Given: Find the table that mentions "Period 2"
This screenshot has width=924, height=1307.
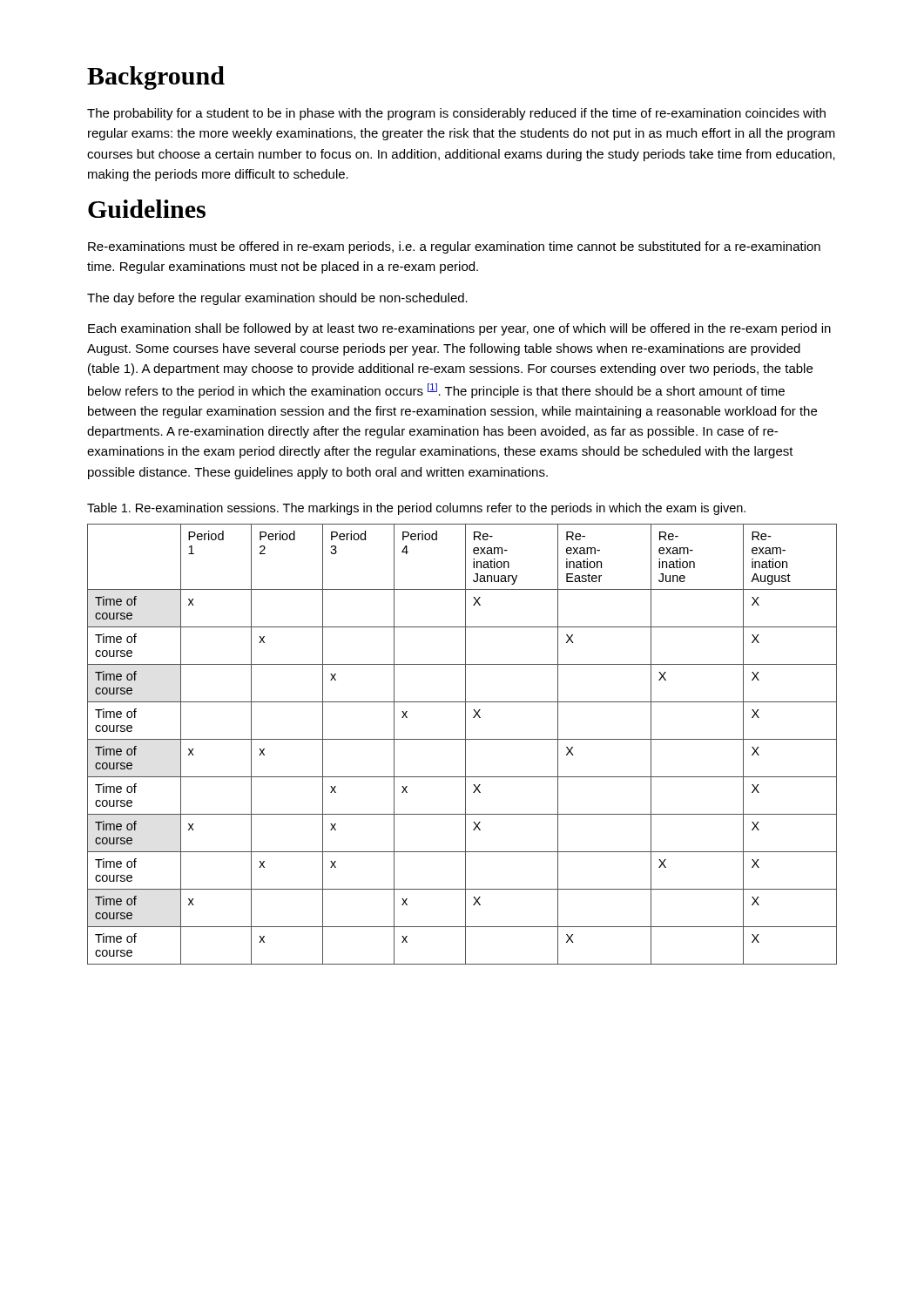Looking at the screenshot, I should [x=462, y=744].
